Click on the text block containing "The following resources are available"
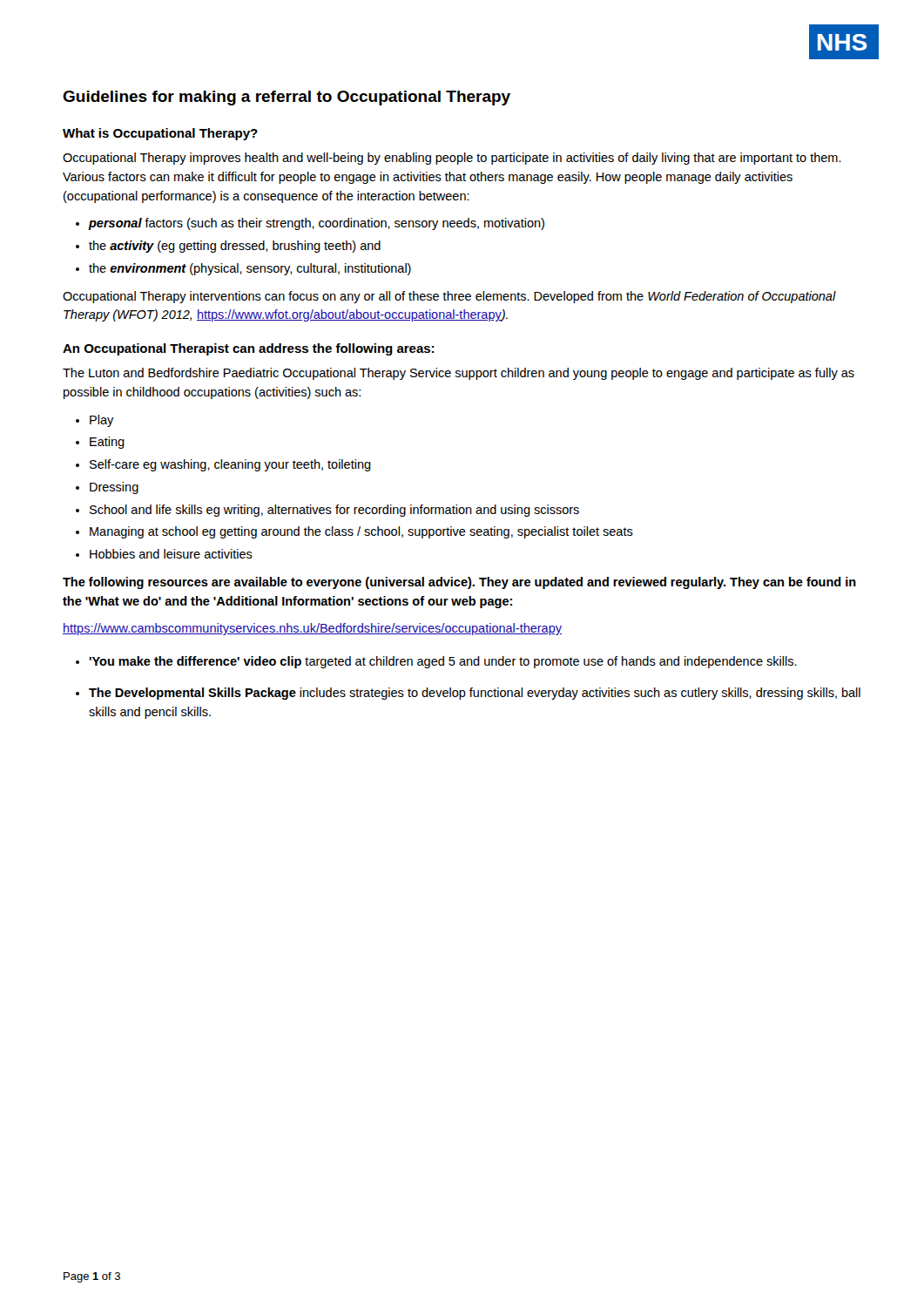 (459, 591)
